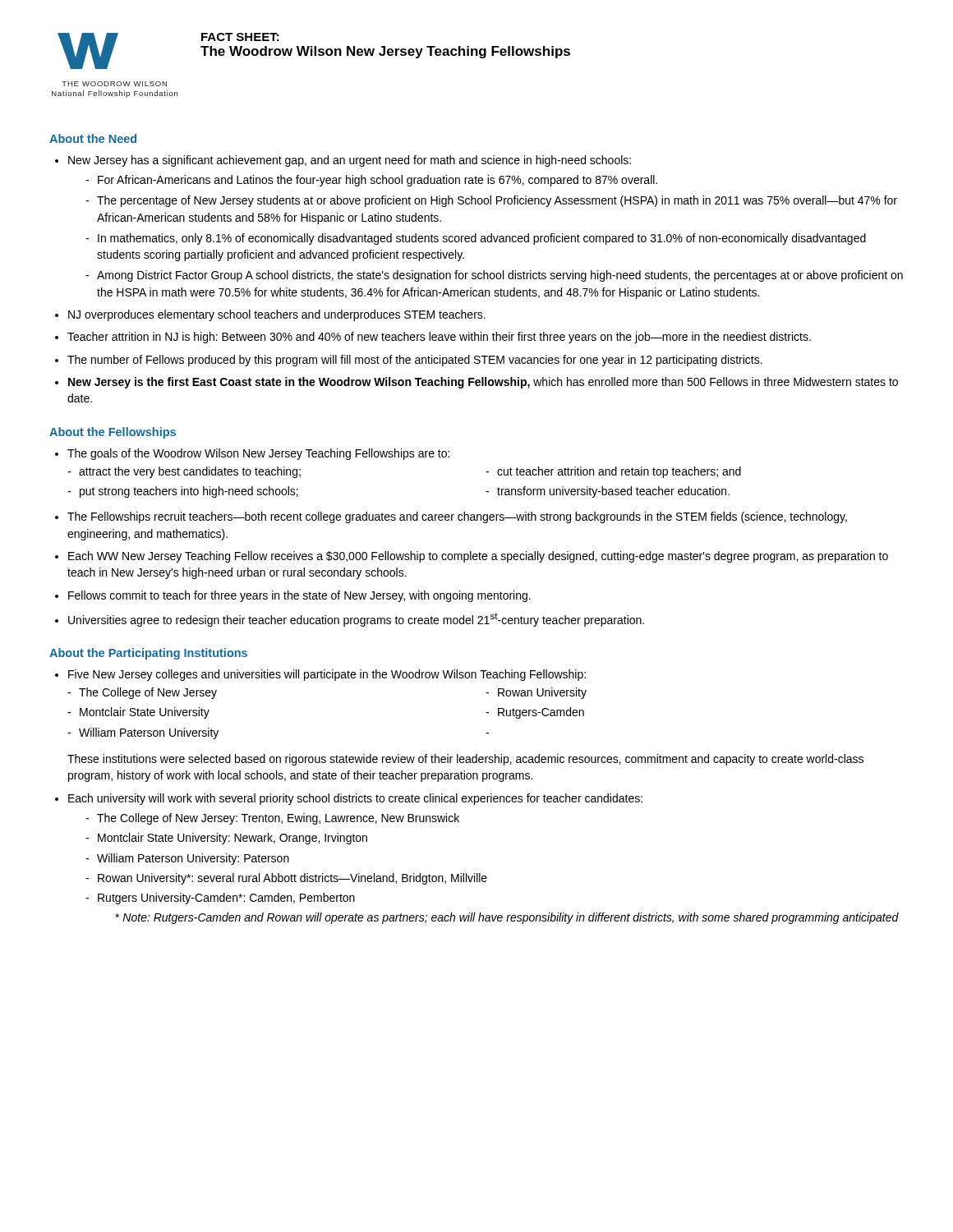This screenshot has width=953, height=1232.
Task: Find the text block starting "New Jersey has"
Action: coord(486,227)
